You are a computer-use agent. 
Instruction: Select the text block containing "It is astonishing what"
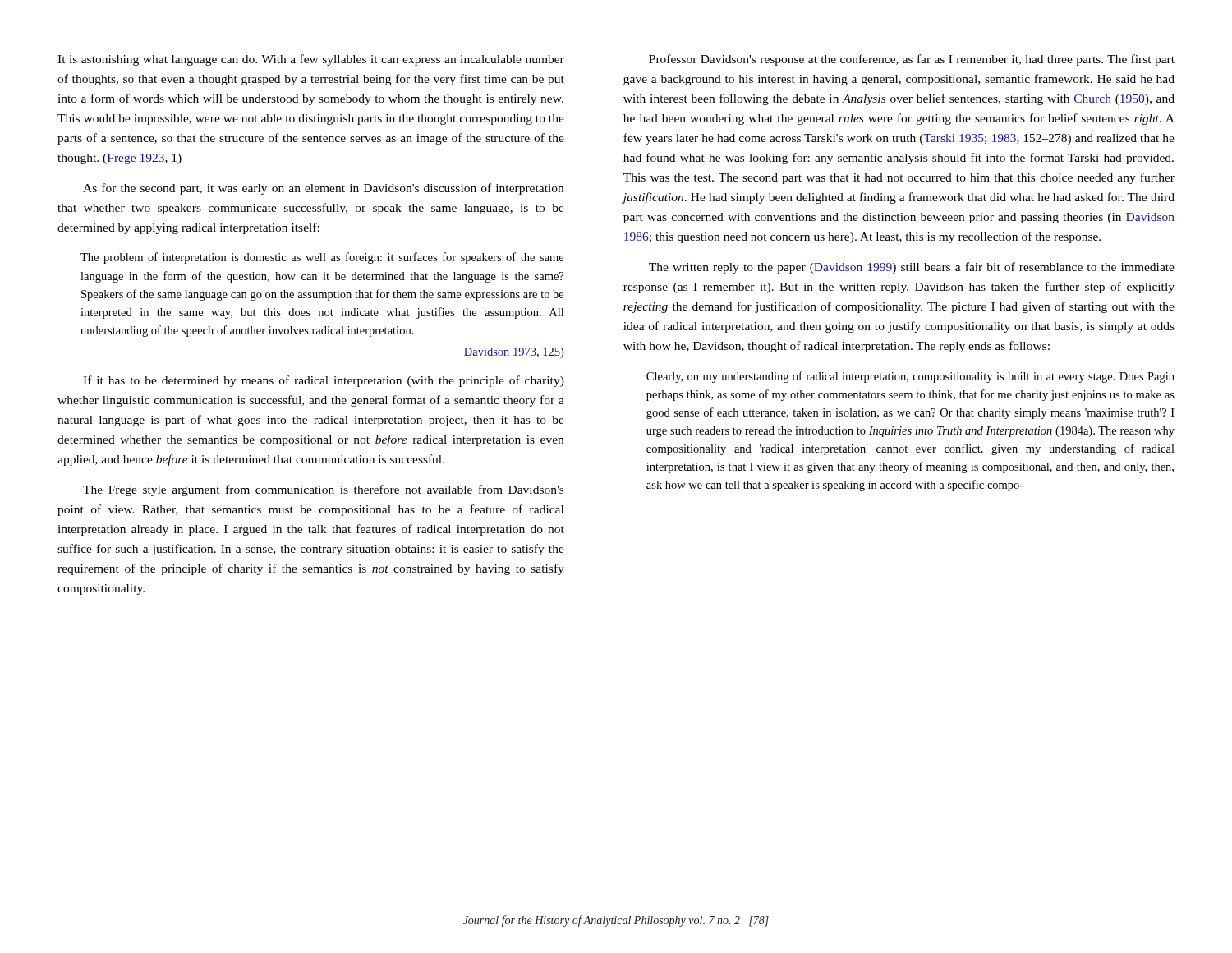point(311,108)
